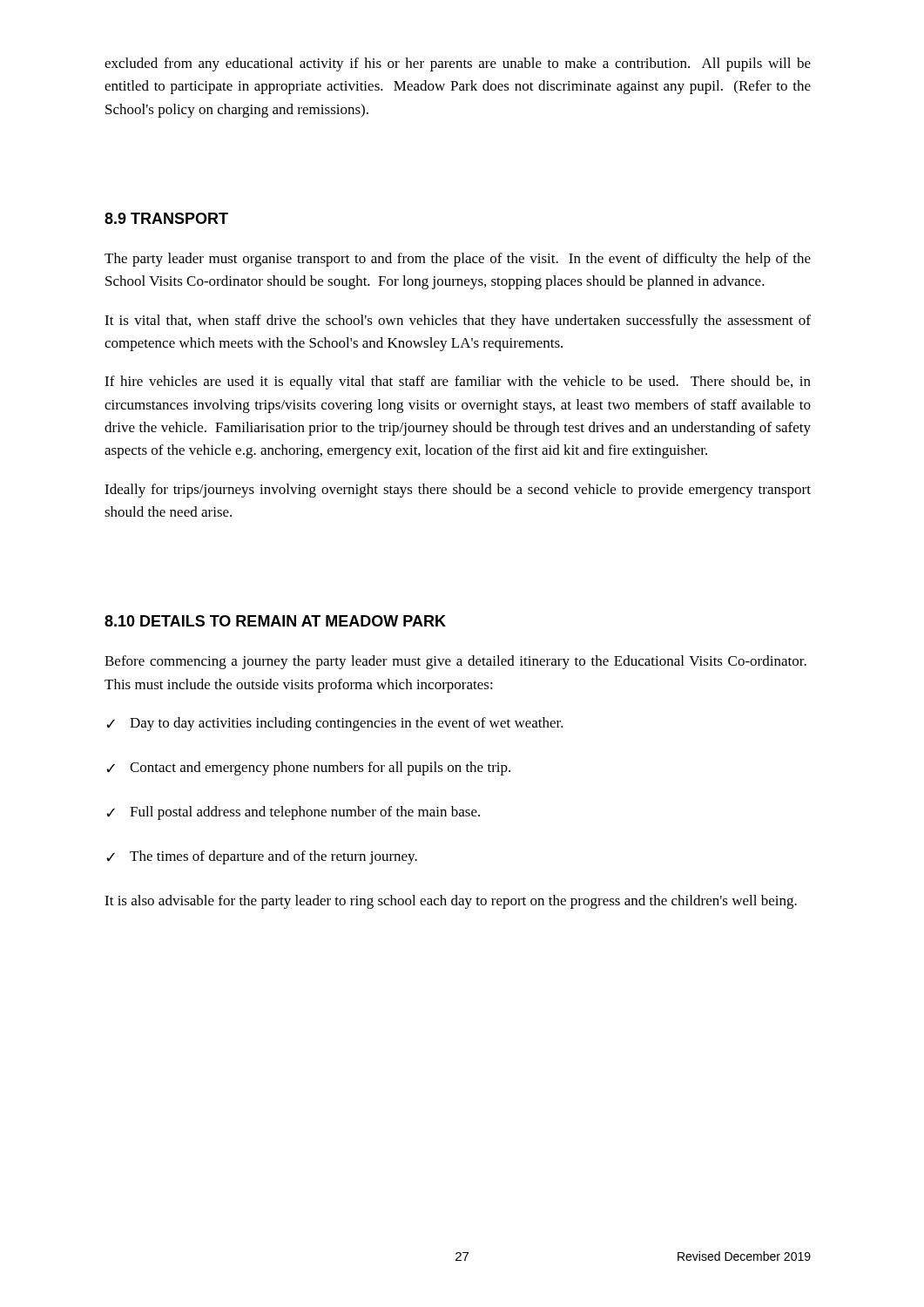Navigate to the text block starting "It is vital that, when staff drive"

coord(458,331)
